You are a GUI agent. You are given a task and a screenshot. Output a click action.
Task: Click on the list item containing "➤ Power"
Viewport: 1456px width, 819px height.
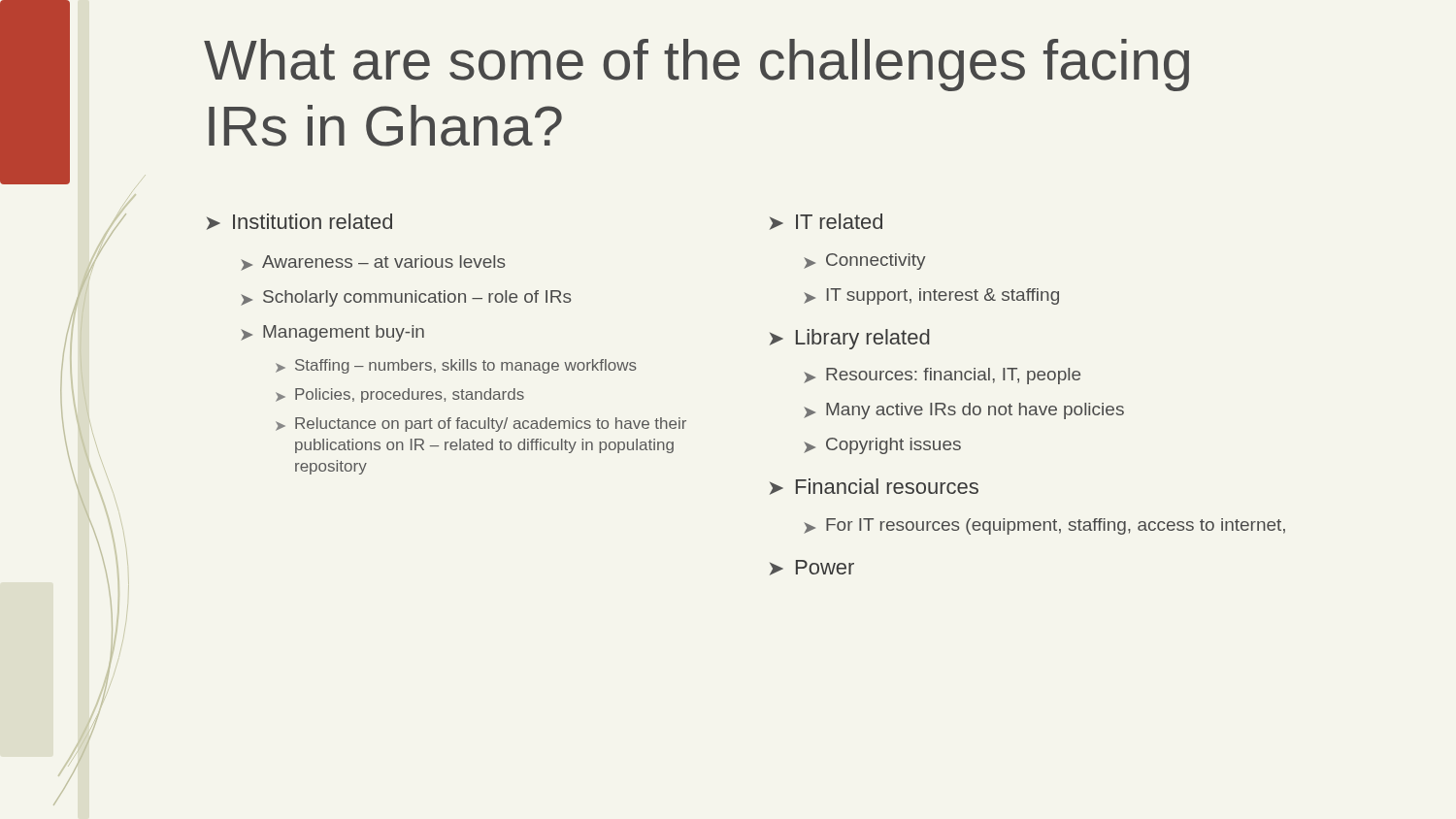click(x=811, y=568)
